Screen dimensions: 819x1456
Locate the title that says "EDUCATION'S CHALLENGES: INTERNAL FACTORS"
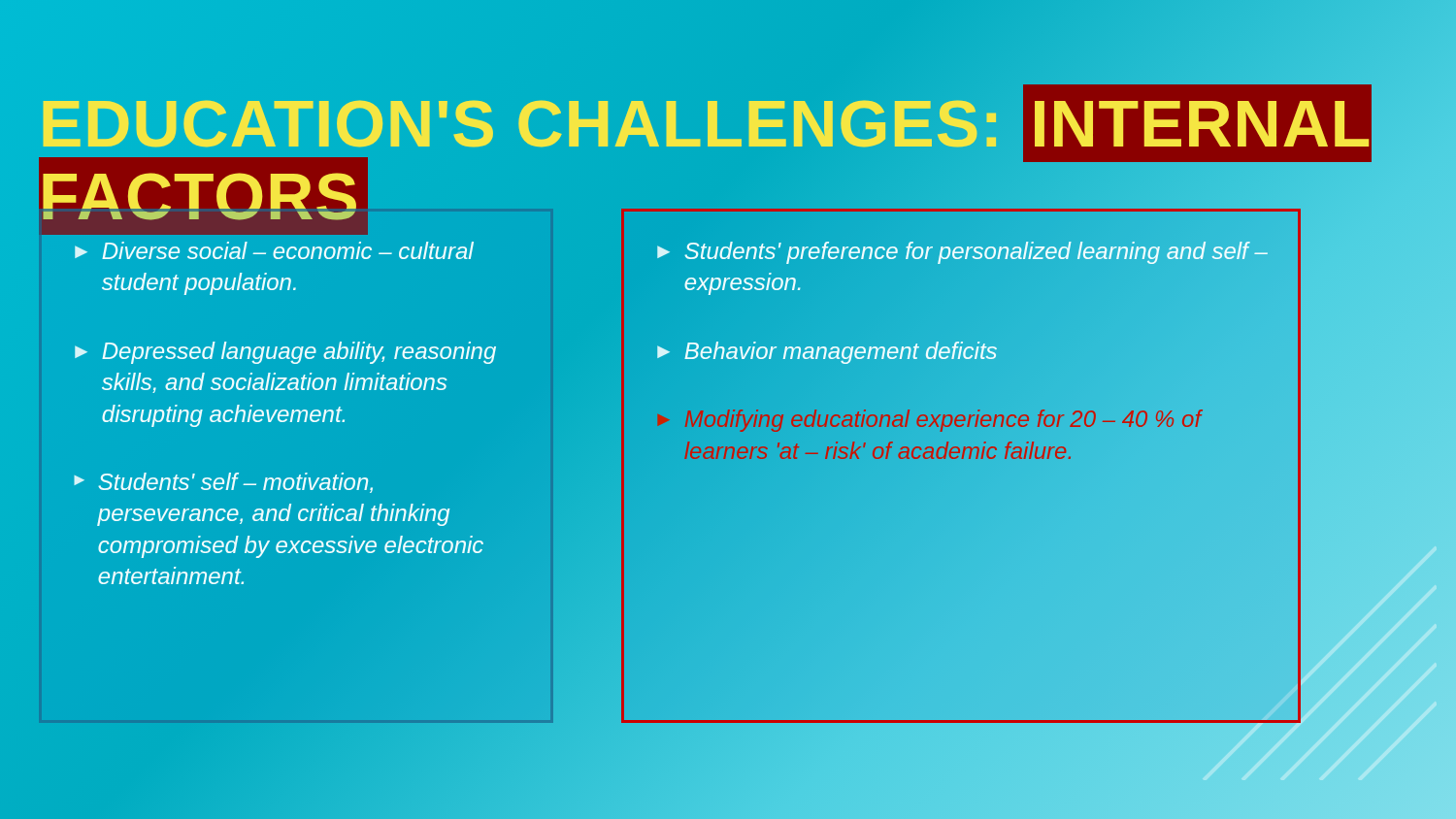click(705, 160)
